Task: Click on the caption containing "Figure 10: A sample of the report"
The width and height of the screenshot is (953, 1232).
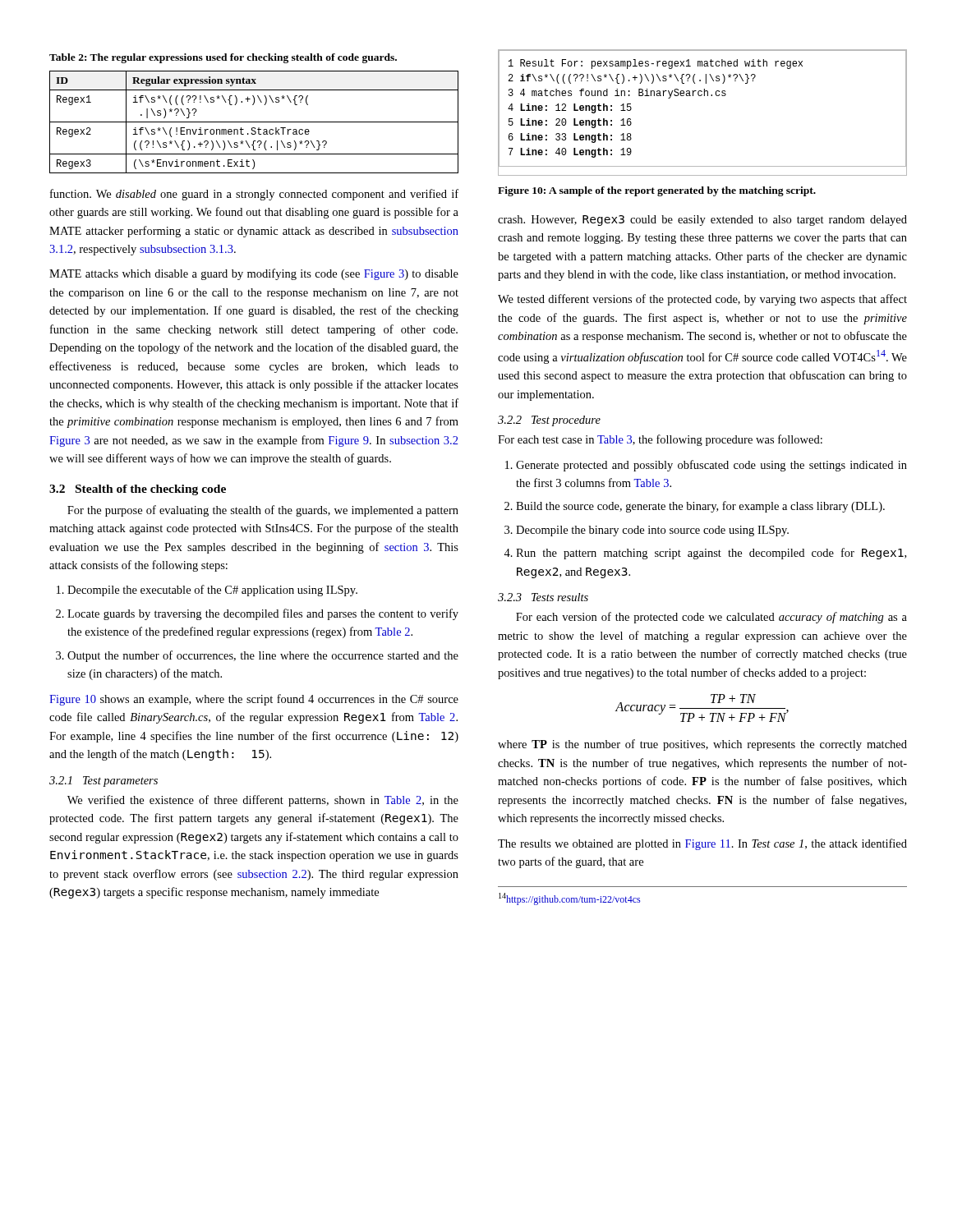Action: pos(657,190)
